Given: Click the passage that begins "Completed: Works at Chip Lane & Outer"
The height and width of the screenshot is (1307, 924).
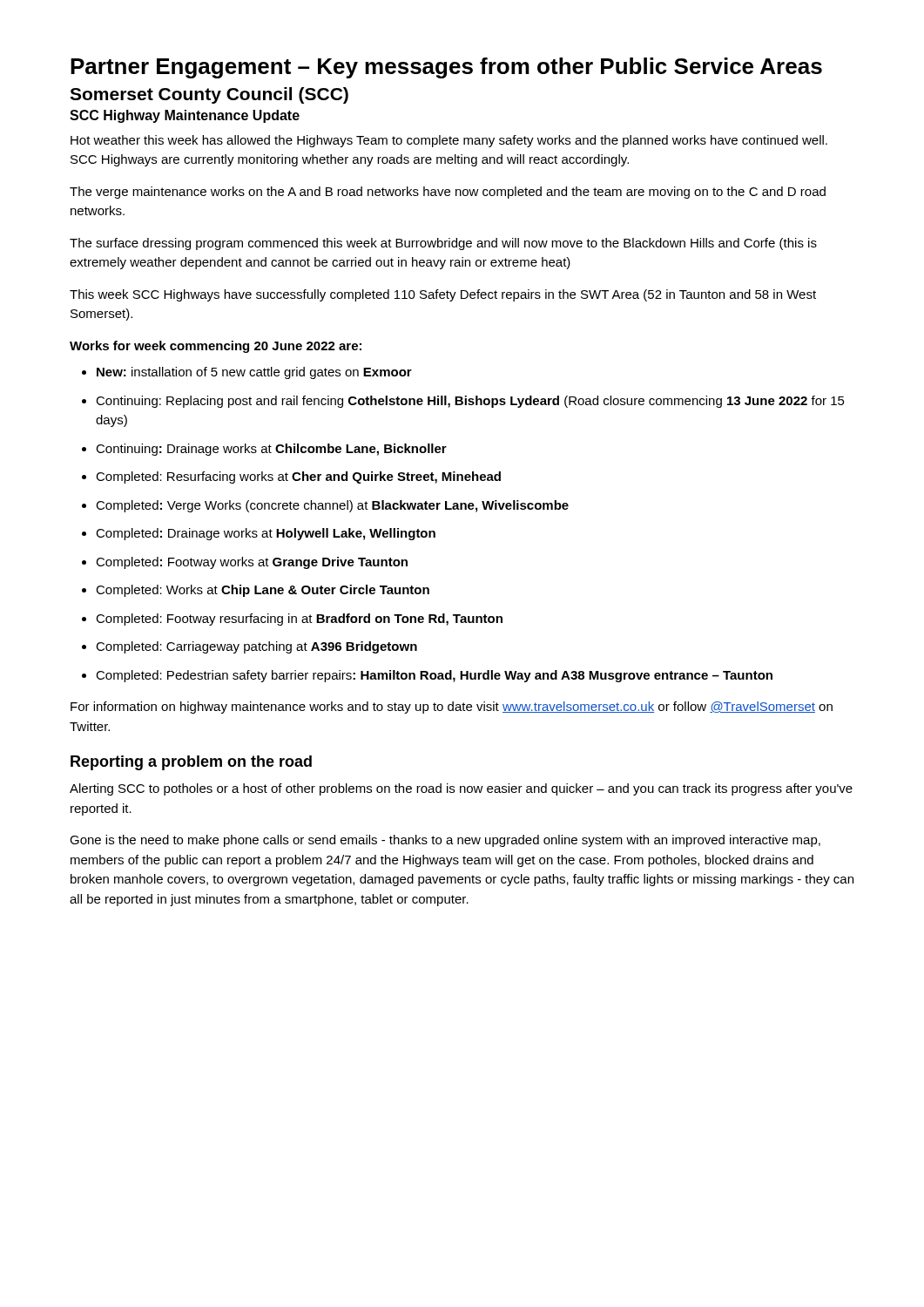Looking at the screenshot, I should (256, 591).
